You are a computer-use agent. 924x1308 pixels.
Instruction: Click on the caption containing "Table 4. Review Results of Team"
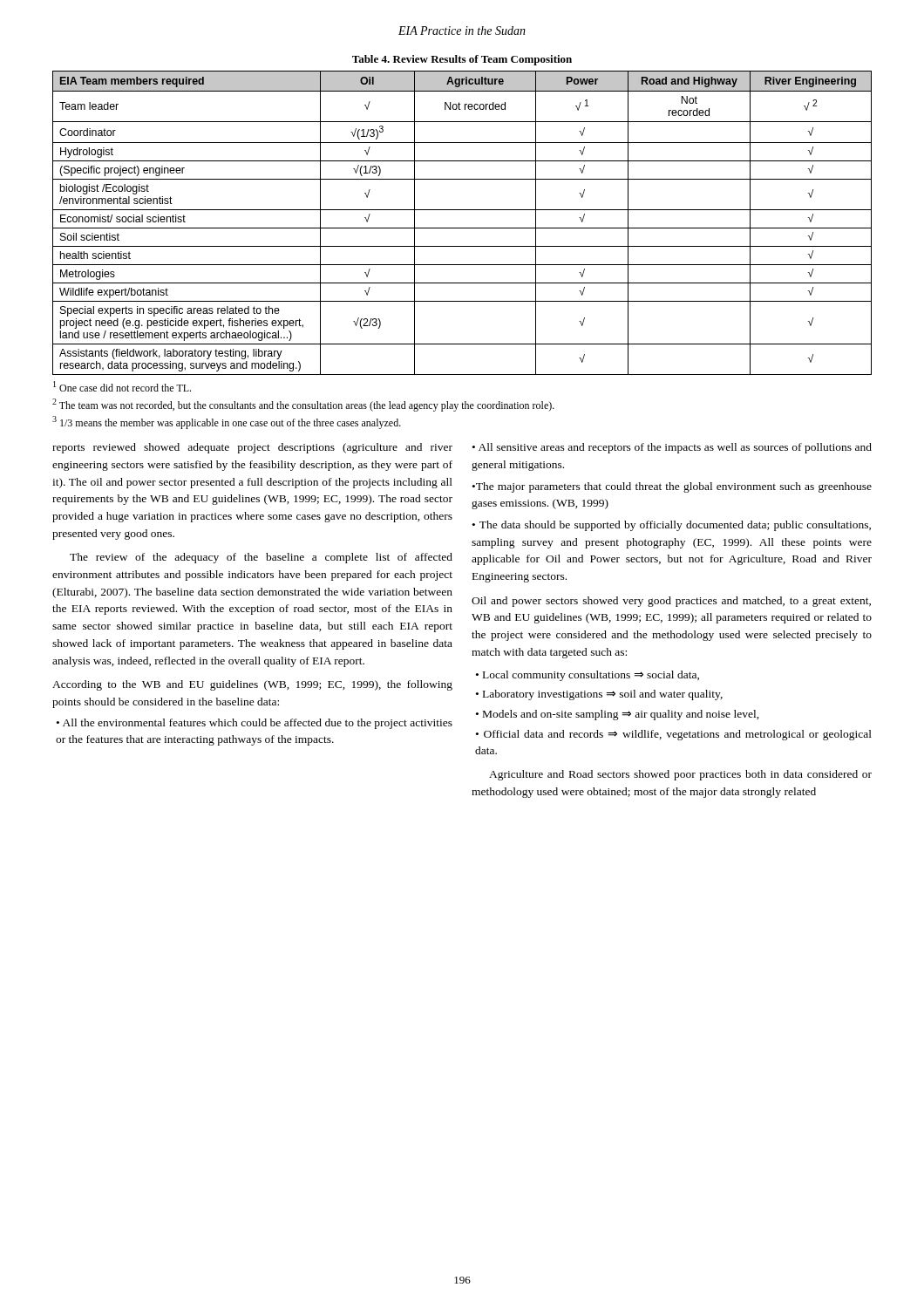click(x=462, y=59)
